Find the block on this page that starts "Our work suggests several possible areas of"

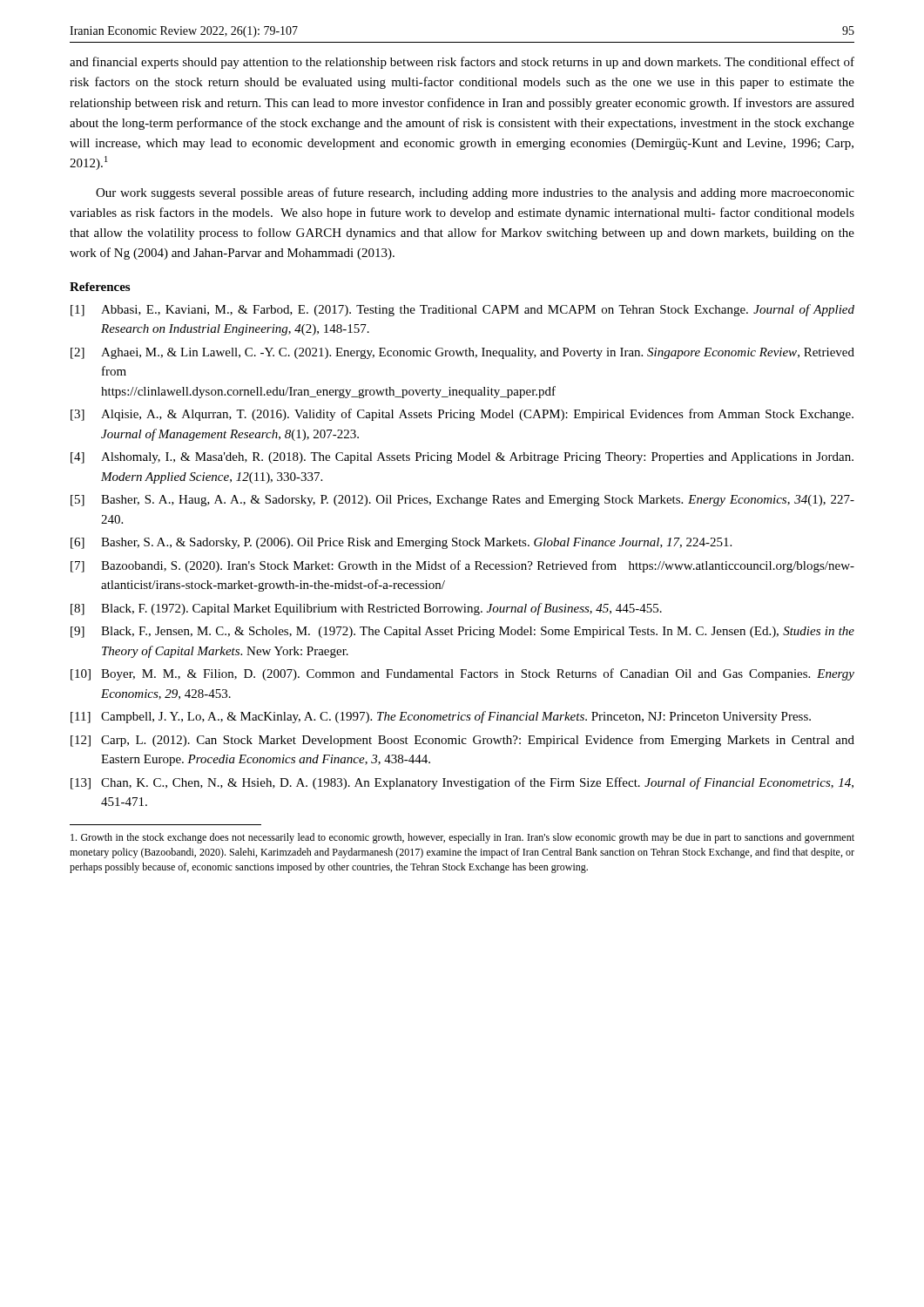click(462, 223)
